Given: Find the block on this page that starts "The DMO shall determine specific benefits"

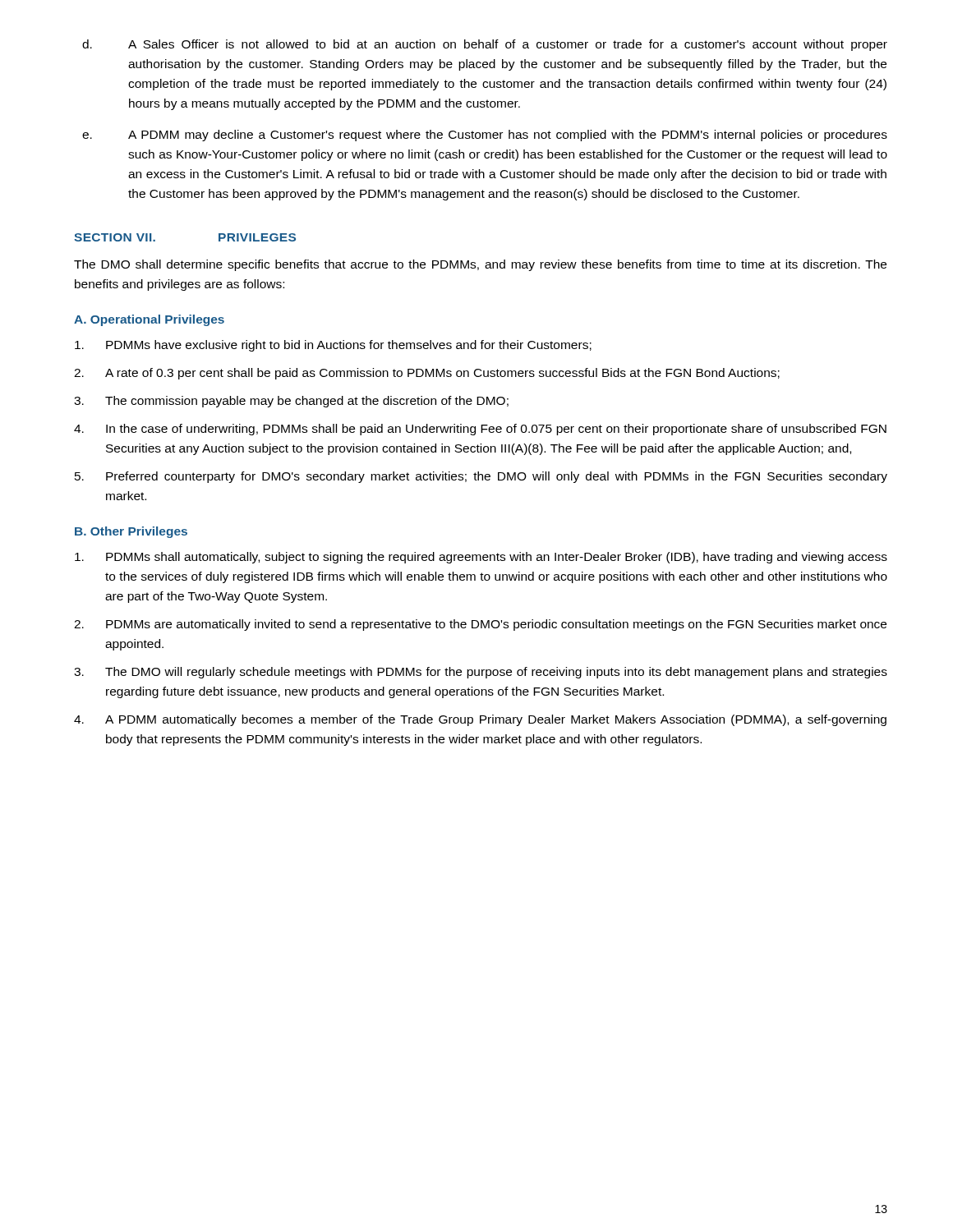Looking at the screenshot, I should click(481, 274).
